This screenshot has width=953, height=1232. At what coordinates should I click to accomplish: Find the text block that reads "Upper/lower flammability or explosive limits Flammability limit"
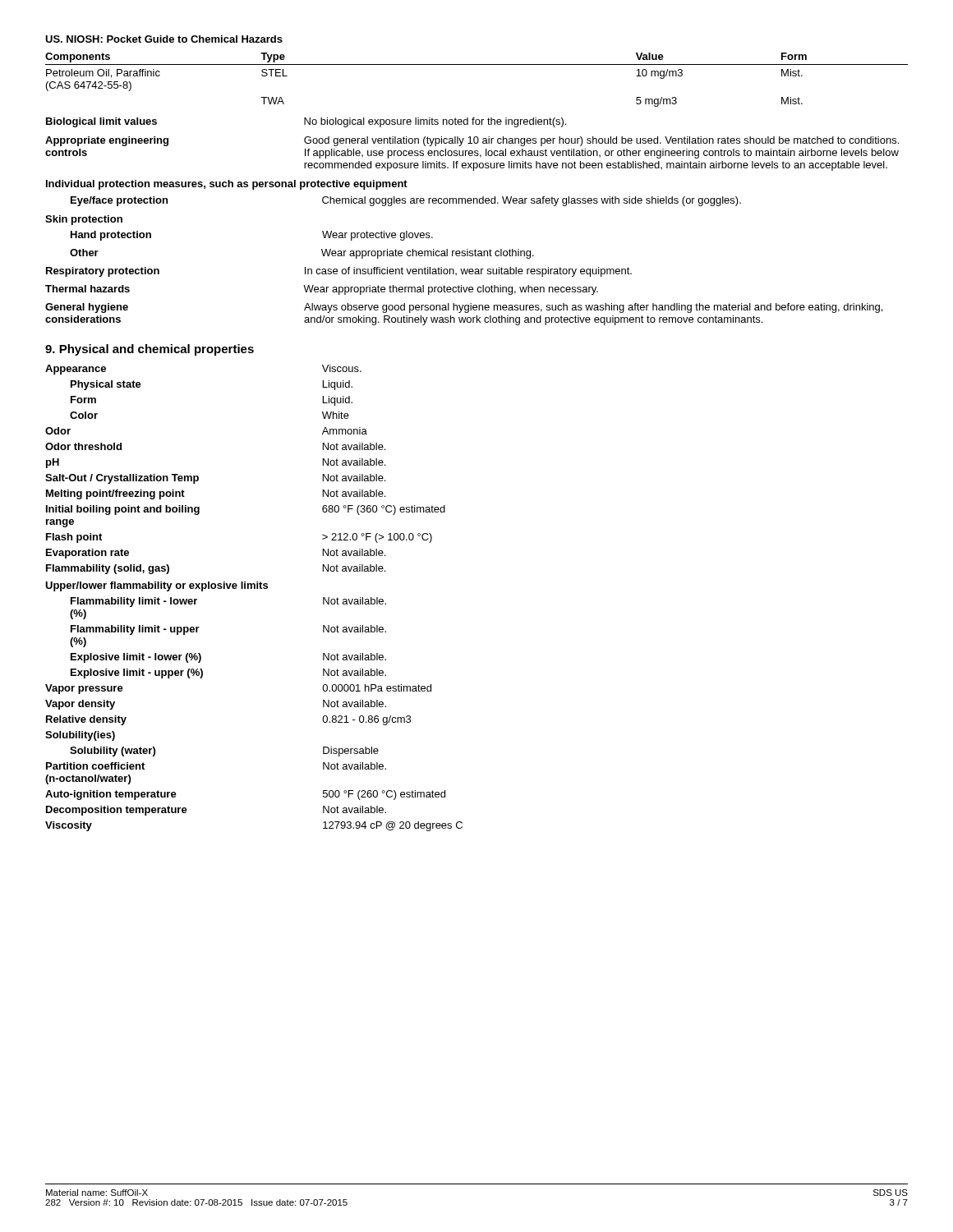pos(157,586)
